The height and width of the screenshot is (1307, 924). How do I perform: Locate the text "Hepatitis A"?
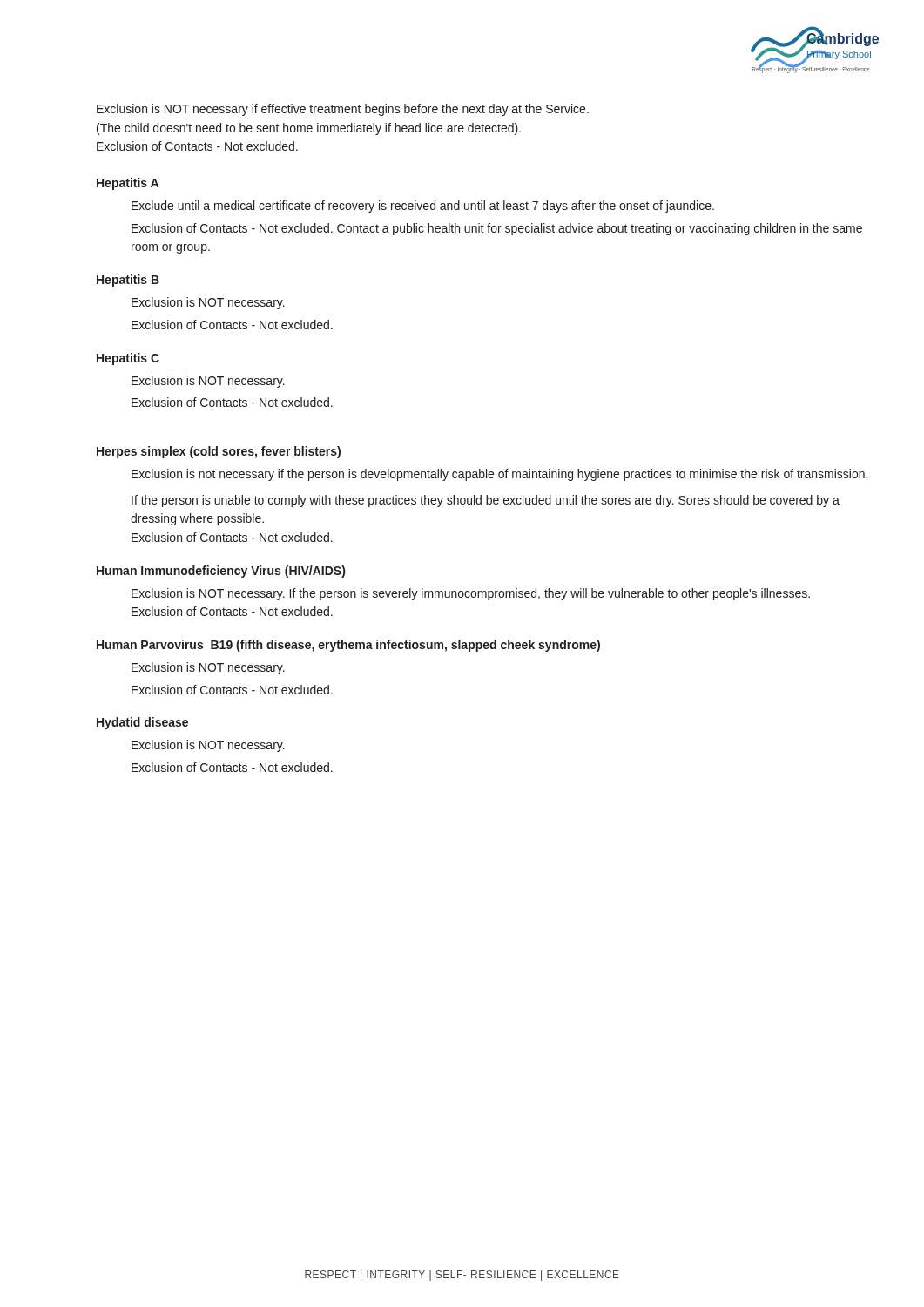pyautogui.click(x=127, y=183)
